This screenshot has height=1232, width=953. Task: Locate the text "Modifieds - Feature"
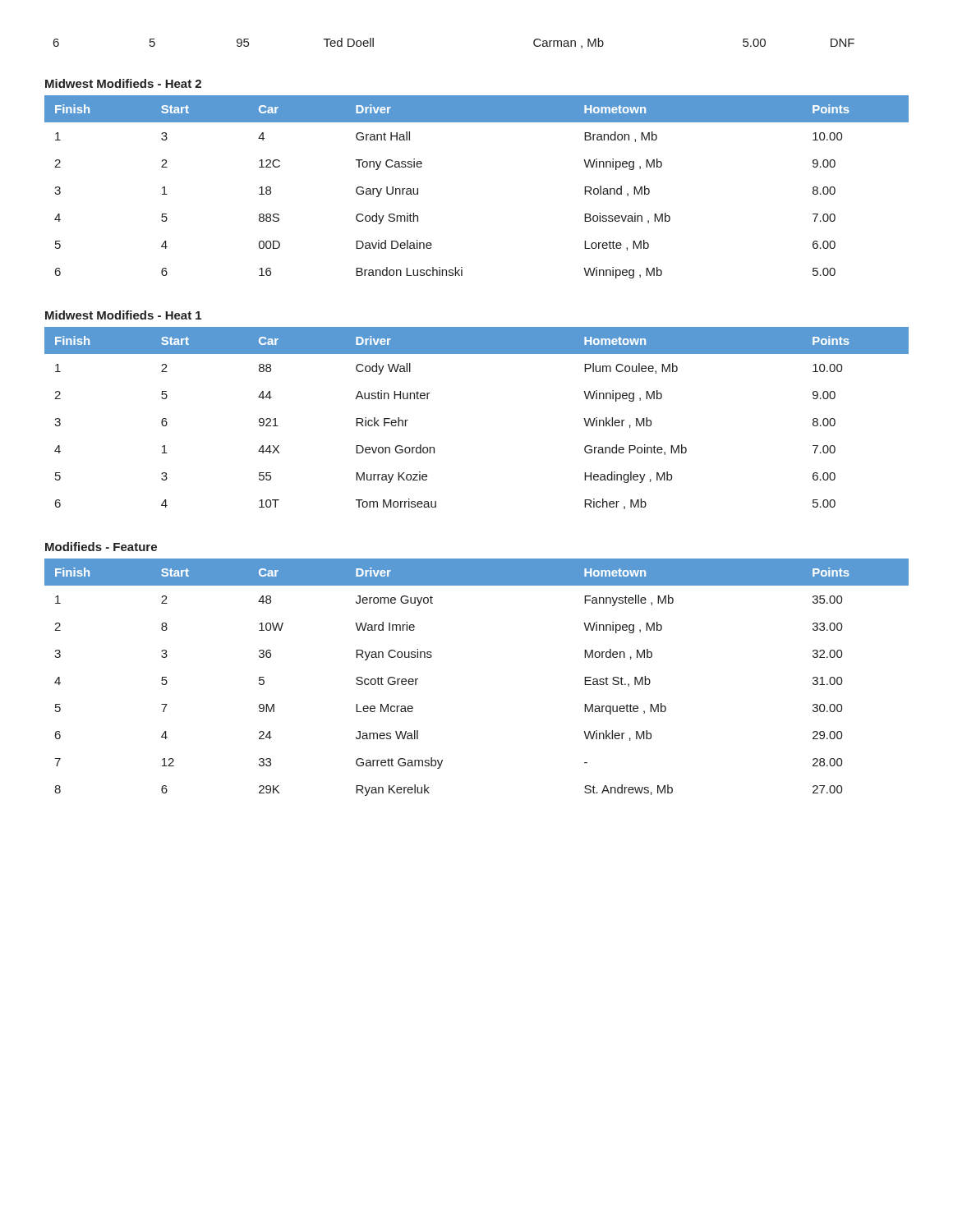[x=101, y=547]
